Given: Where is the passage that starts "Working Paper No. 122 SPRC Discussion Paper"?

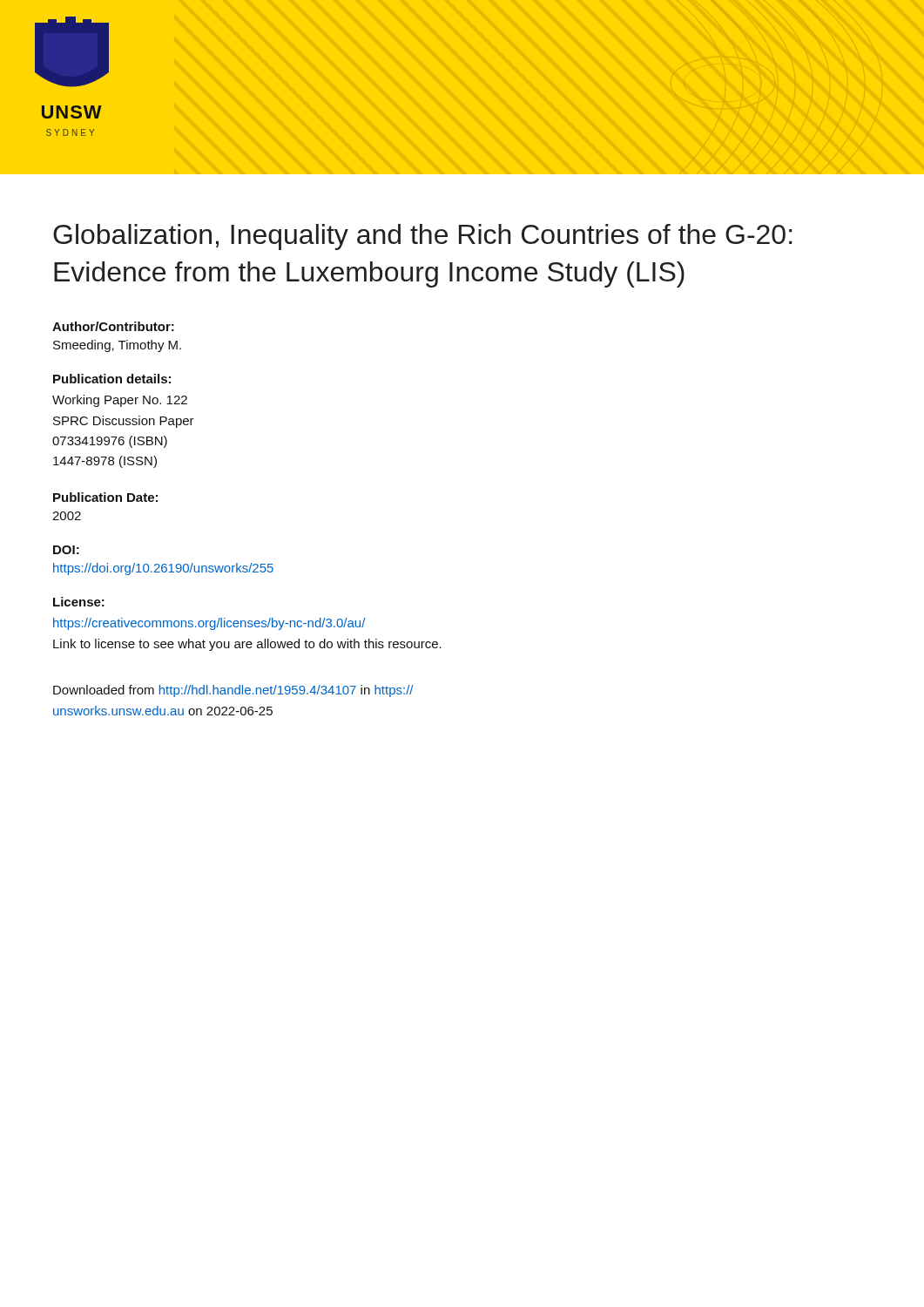Looking at the screenshot, I should 123,430.
